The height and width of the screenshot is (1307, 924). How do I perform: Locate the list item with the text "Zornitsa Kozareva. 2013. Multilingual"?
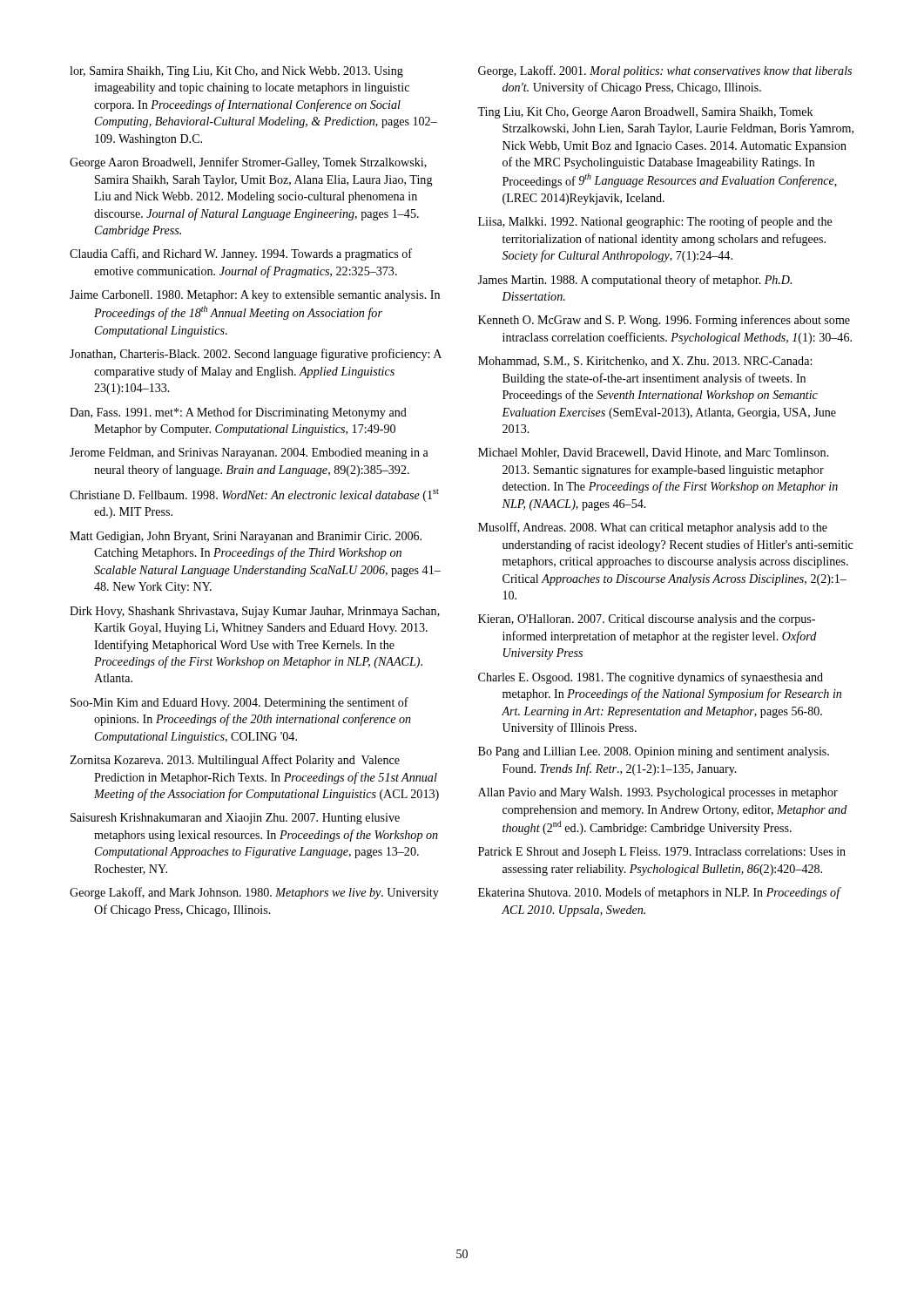[x=254, y=777]
